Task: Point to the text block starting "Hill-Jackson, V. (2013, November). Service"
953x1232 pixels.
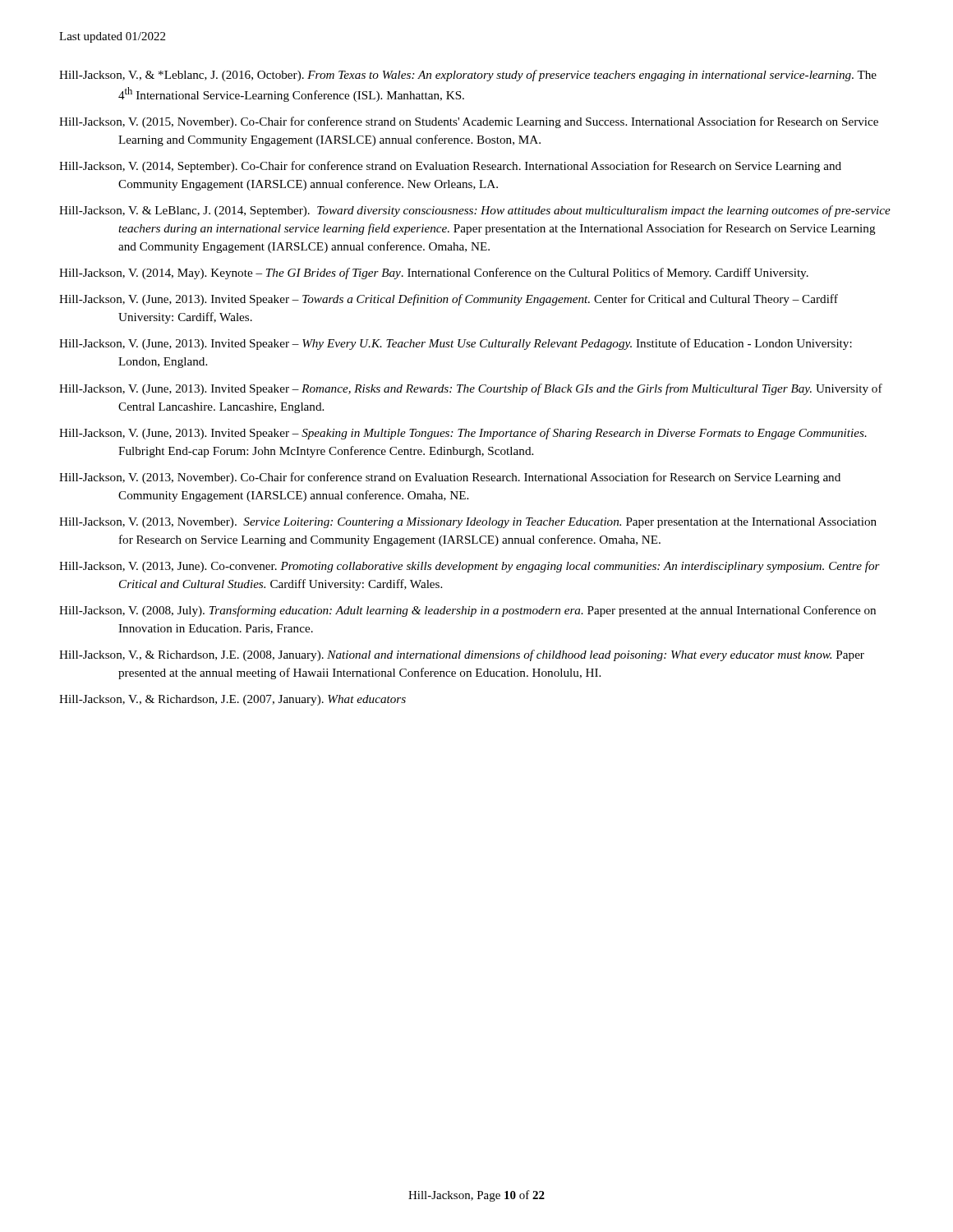Action: [468, 530]
